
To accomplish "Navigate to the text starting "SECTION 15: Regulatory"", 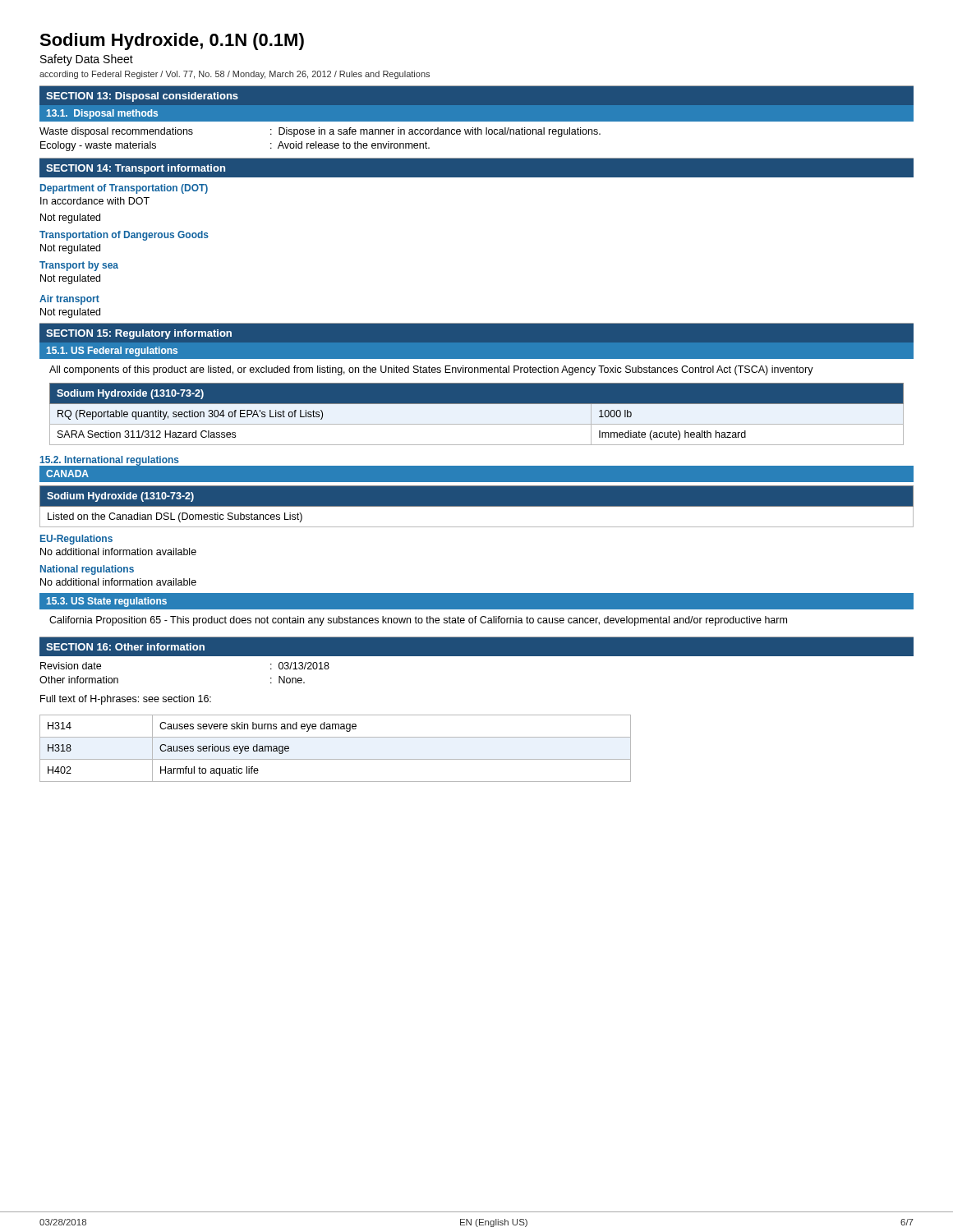I will click(476, 333).
